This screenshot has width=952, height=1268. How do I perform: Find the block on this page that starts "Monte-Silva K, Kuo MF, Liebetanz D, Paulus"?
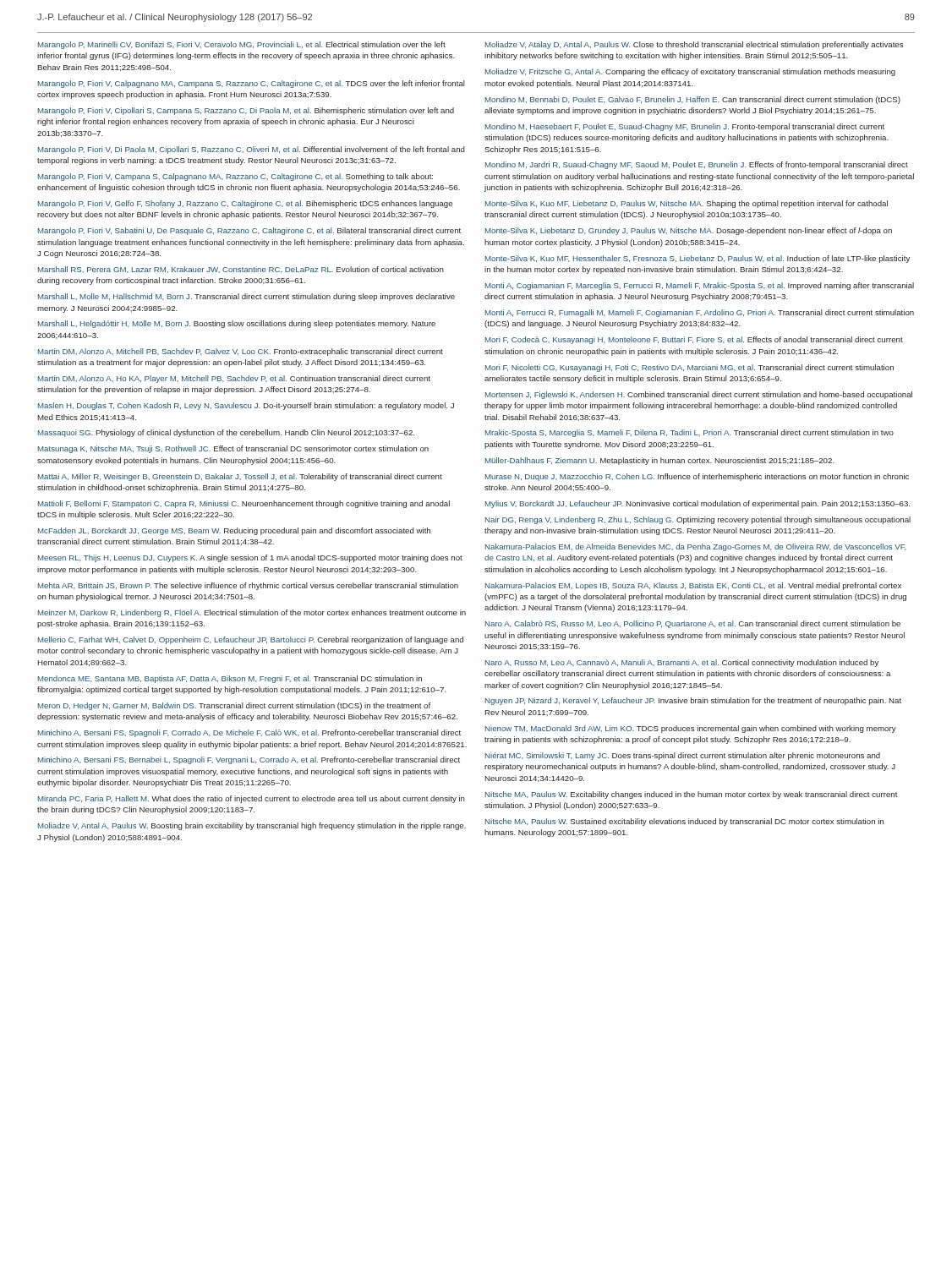tap(686, 209)
